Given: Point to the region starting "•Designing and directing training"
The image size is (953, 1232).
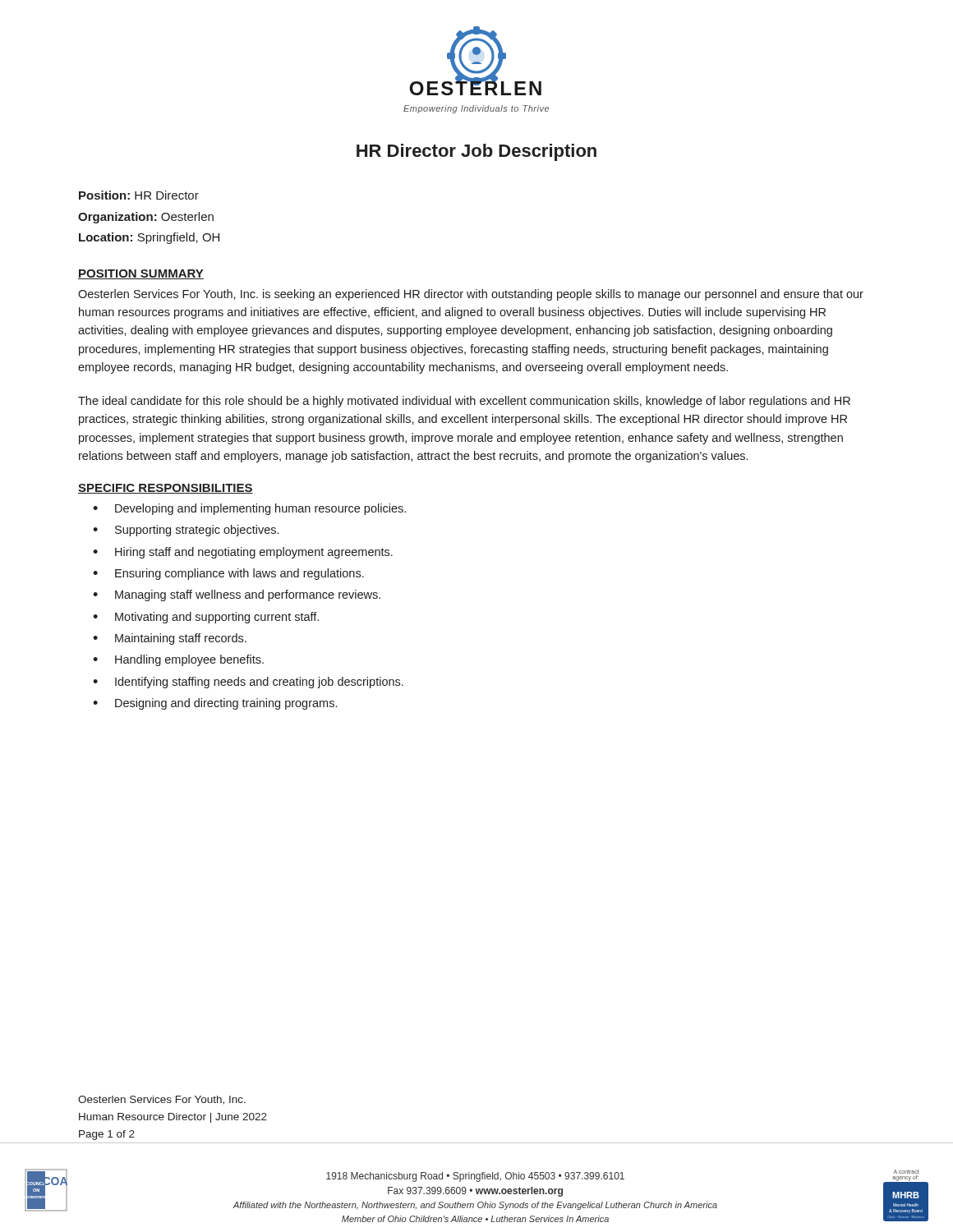Looking at the screenshot, I should click(215, 704).
